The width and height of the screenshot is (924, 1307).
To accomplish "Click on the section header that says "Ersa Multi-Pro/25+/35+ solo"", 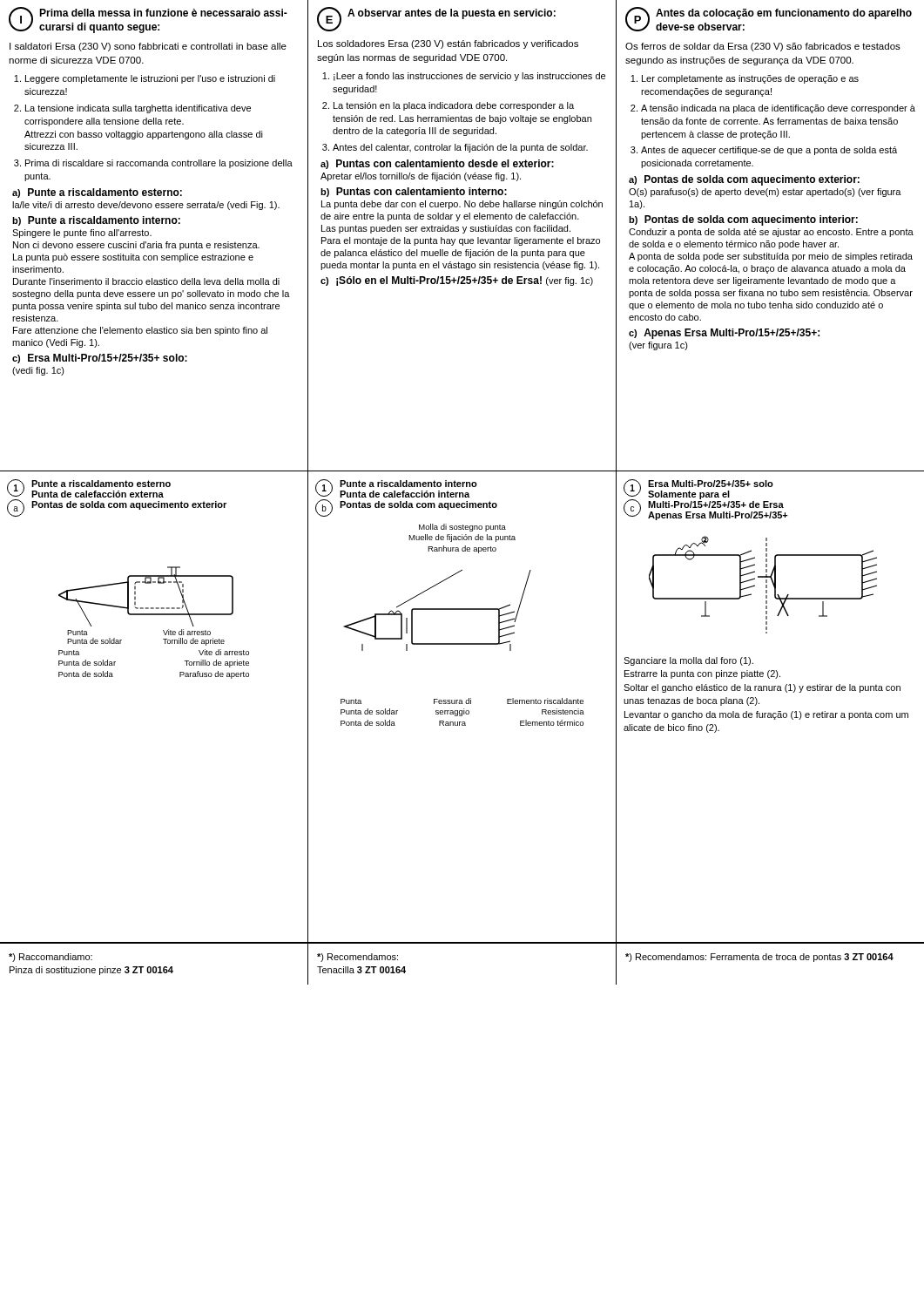I will (718, 499).
